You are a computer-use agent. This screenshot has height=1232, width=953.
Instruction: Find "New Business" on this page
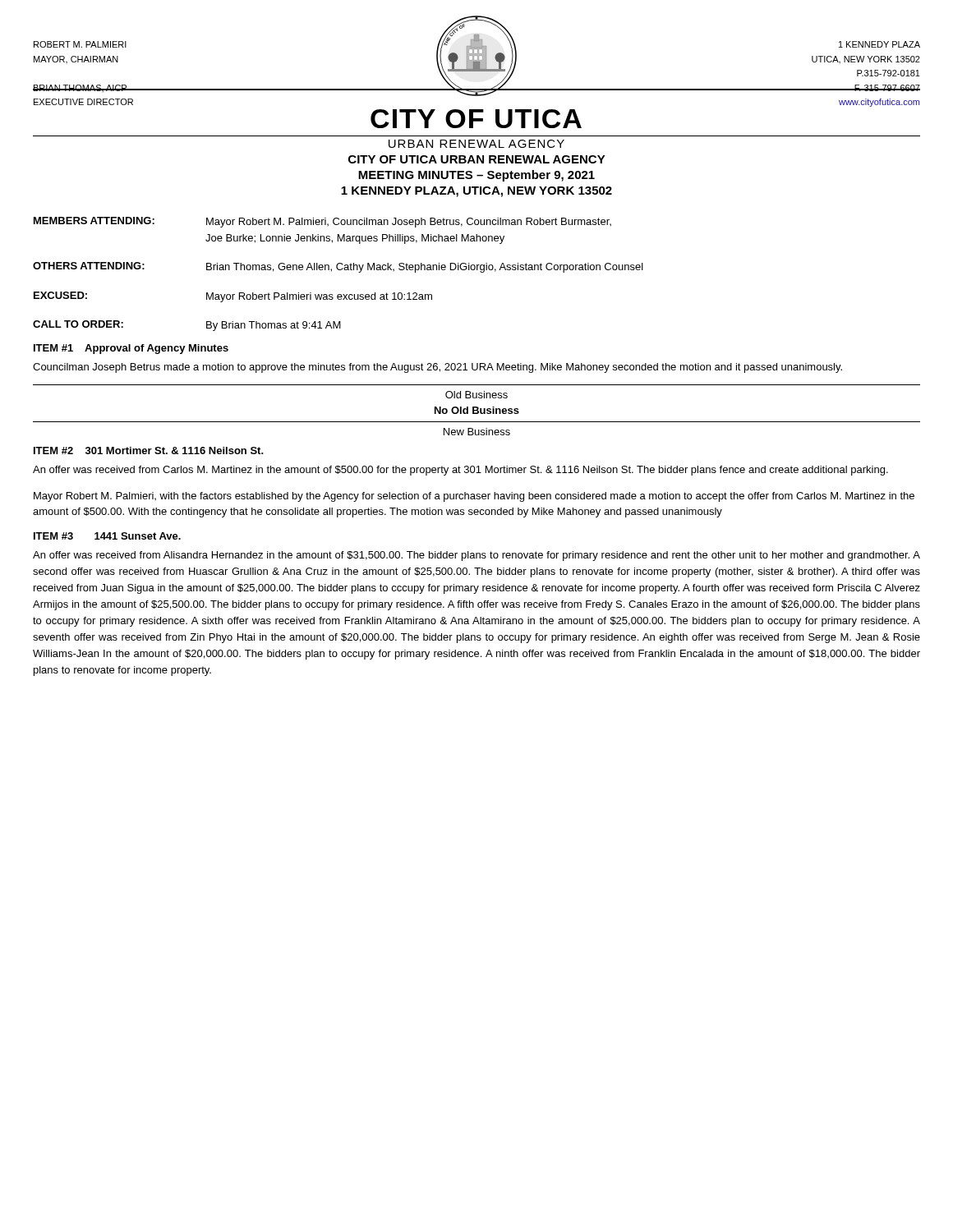pos(476,430)
